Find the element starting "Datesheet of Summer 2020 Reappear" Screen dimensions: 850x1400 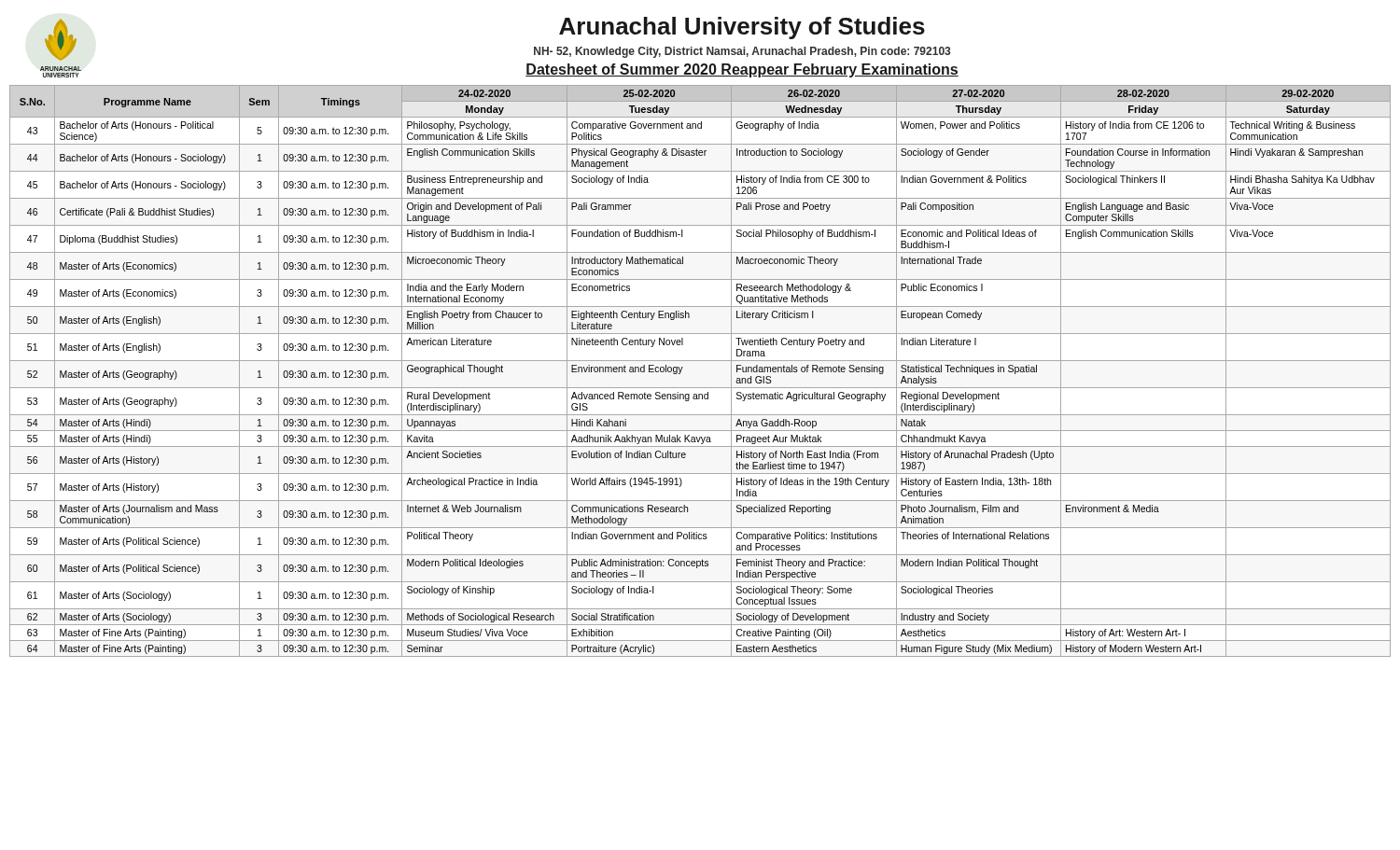742,70
